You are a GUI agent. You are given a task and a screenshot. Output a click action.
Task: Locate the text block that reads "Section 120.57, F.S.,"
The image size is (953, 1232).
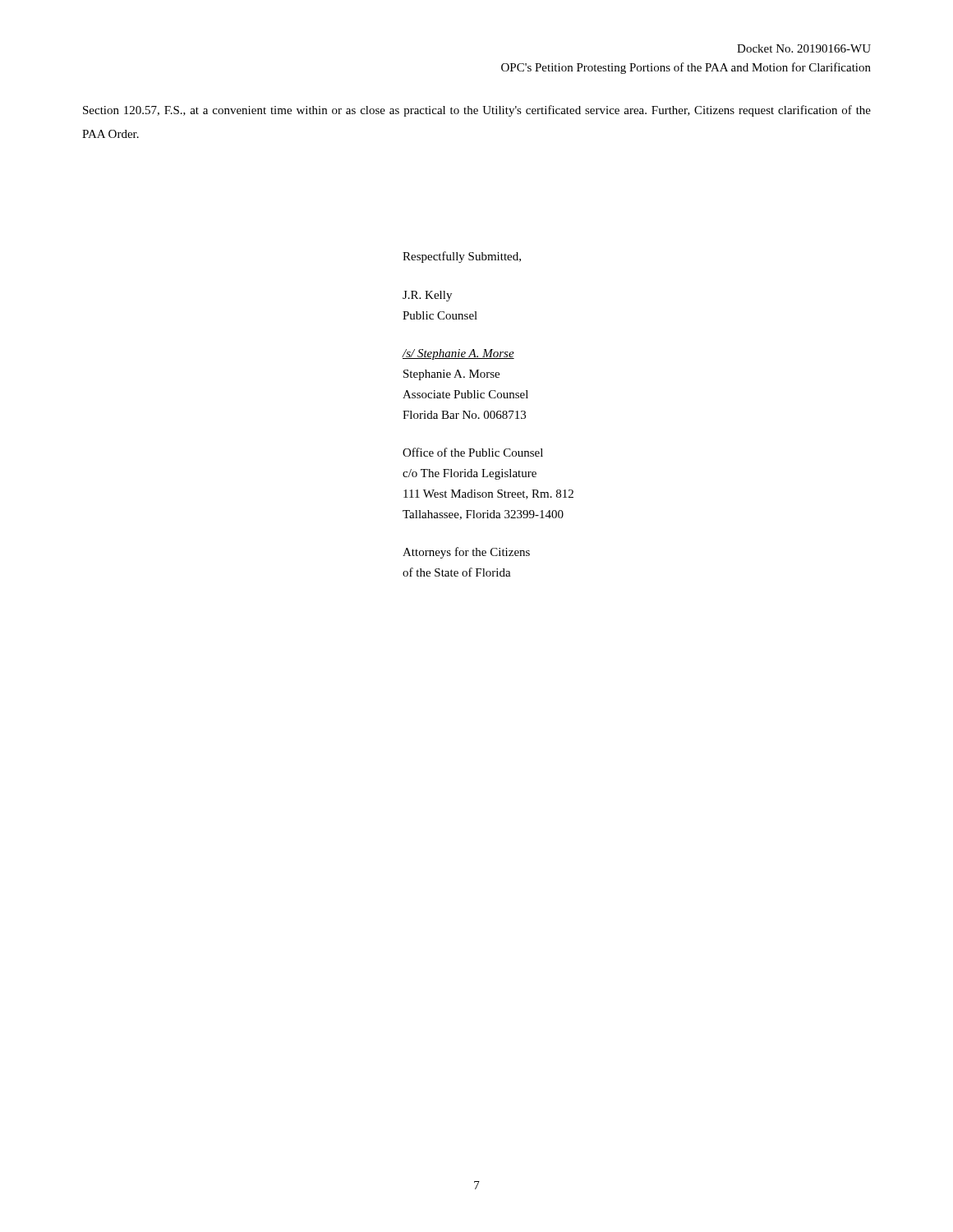click(x=476, y=122)
